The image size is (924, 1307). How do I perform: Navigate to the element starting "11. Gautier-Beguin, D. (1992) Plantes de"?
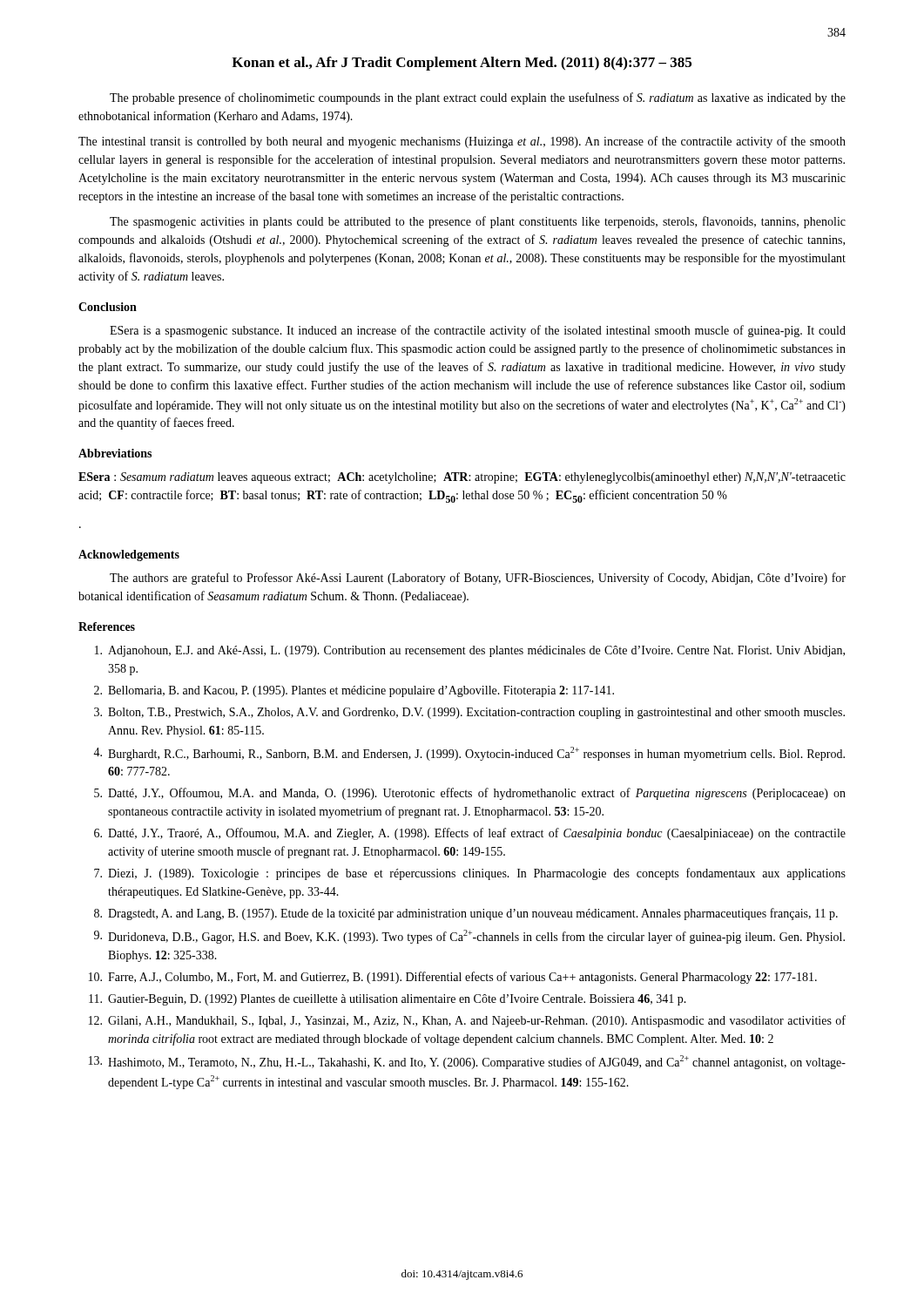(x=462, y=999)
